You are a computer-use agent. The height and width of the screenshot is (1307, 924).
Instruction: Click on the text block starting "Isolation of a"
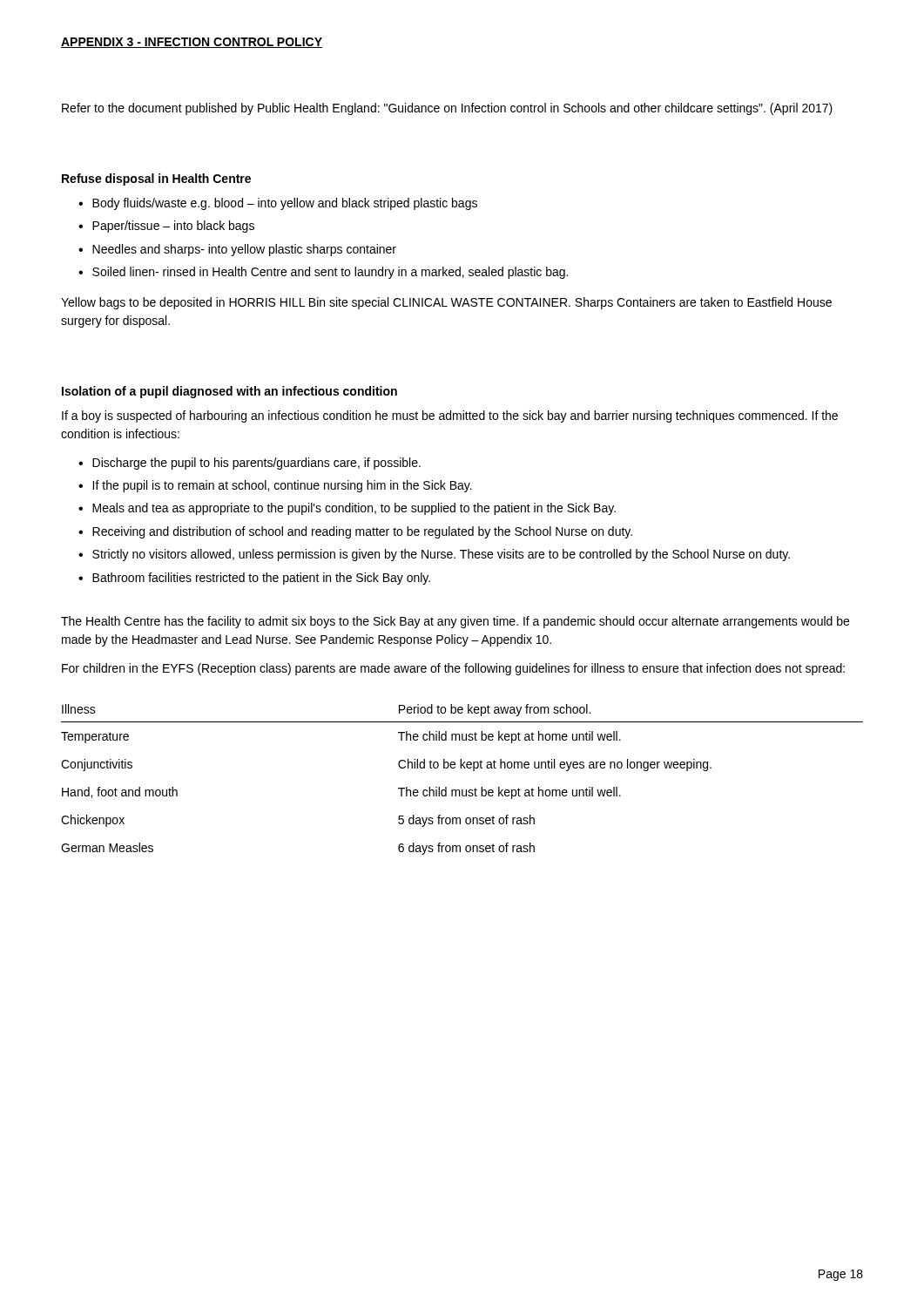click(229, 391)
